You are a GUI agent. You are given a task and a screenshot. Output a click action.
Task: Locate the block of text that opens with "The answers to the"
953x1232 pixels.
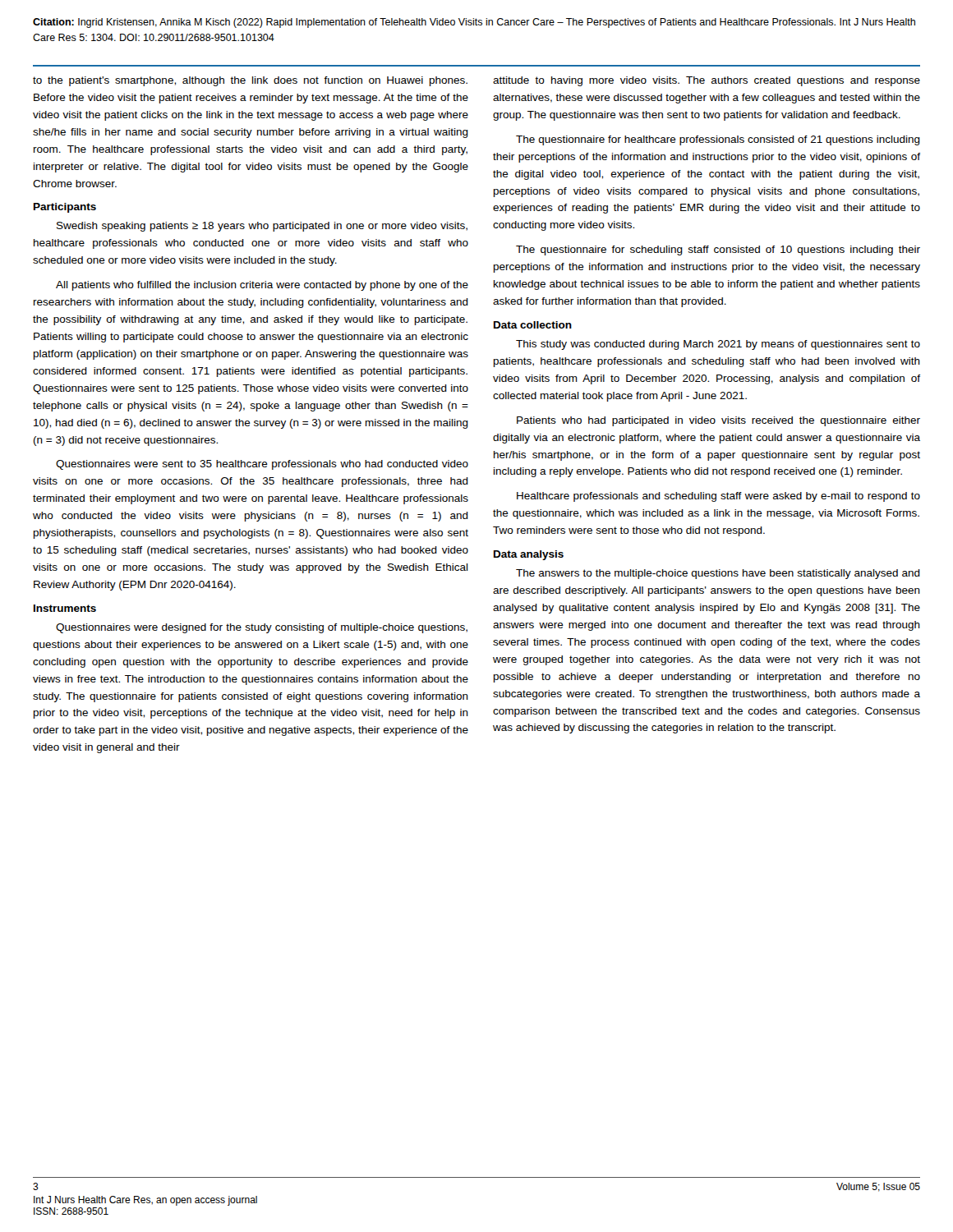[707, 651]
